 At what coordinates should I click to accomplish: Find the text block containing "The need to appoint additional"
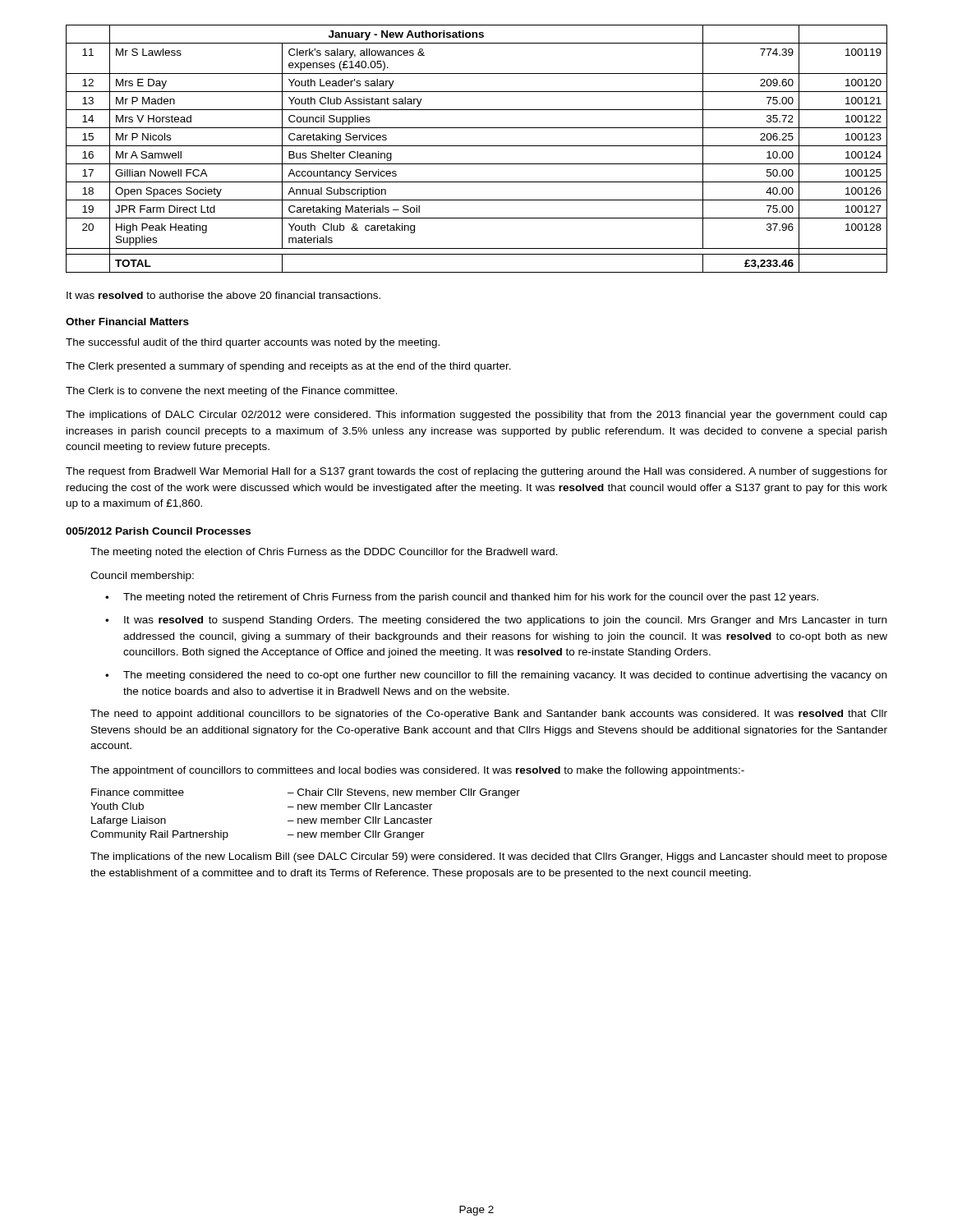click(489, 730)
